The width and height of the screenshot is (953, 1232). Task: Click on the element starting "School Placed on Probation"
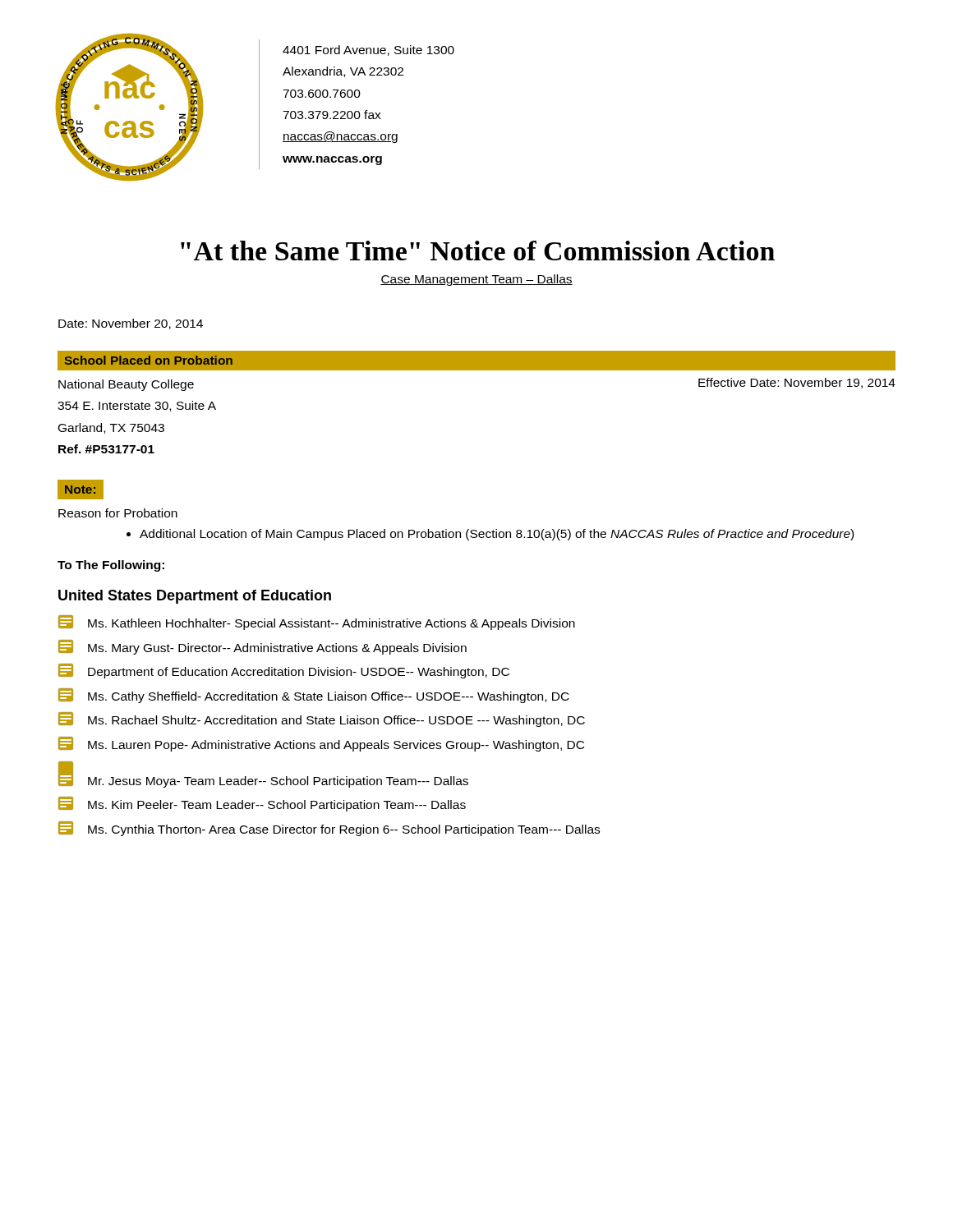149,360
